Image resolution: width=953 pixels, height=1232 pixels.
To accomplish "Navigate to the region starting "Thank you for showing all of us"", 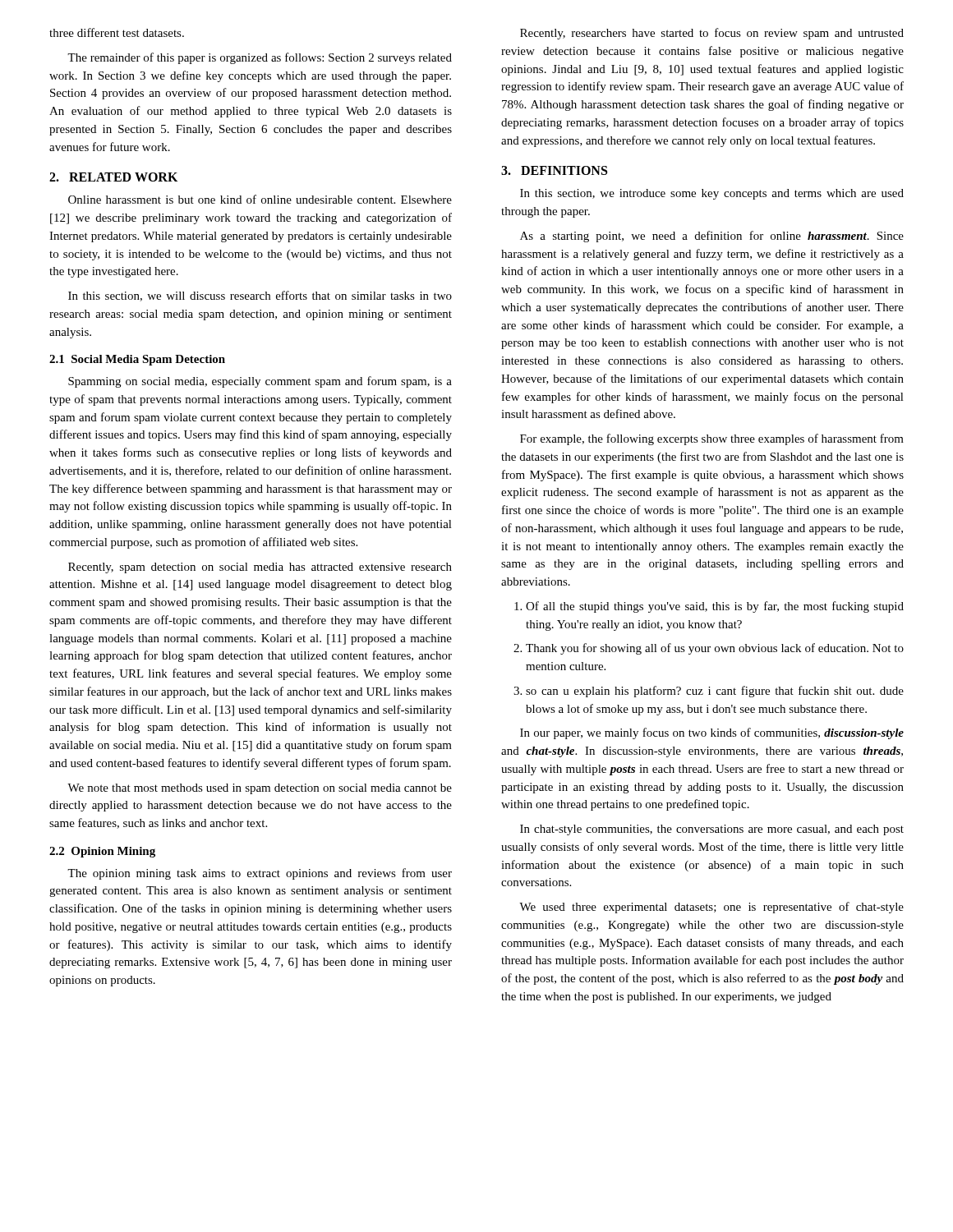I will pos(702,658).
